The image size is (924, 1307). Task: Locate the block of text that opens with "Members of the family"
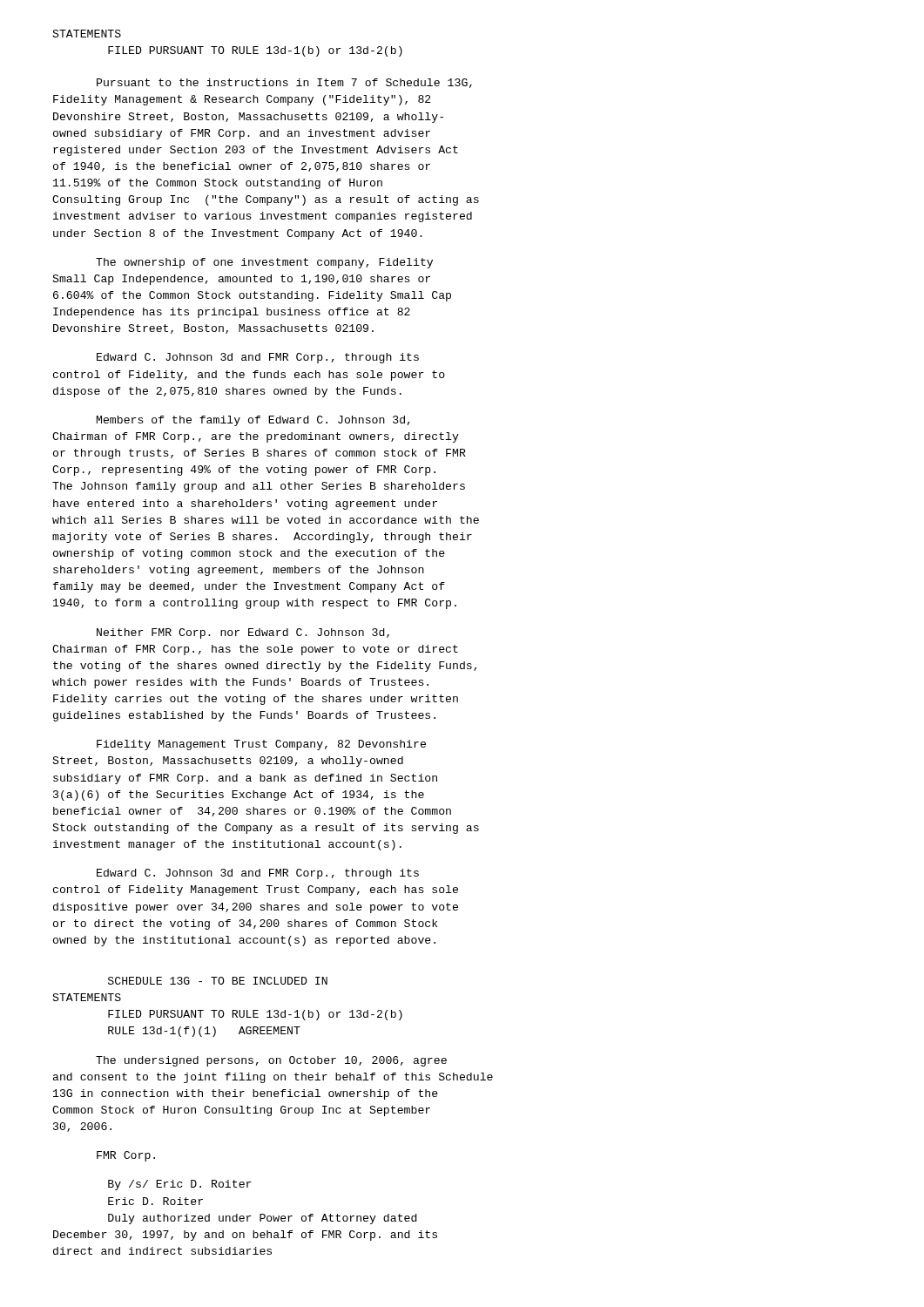[x=266, y=512]
